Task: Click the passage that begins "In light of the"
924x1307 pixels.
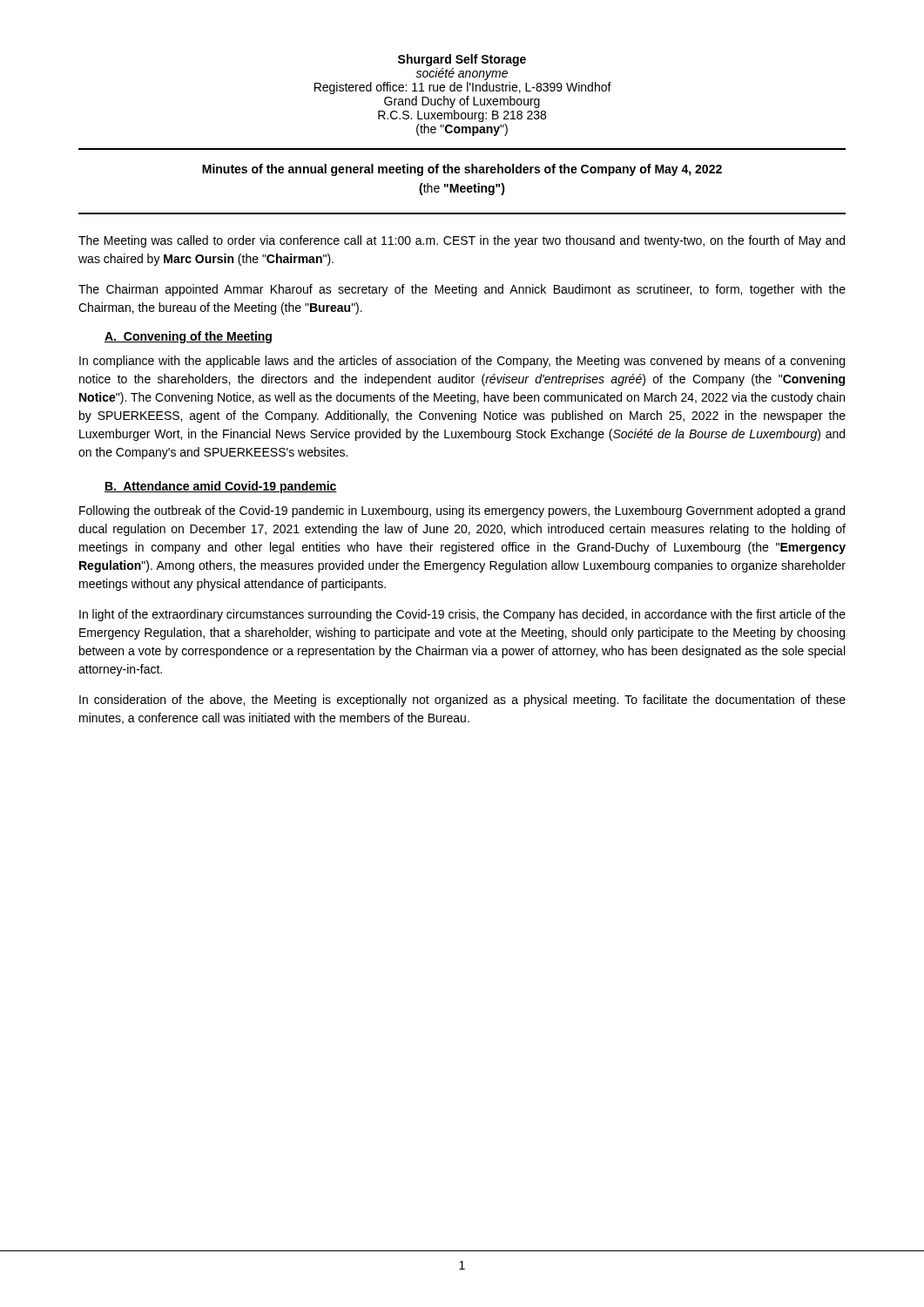Action: pos(462,642)
